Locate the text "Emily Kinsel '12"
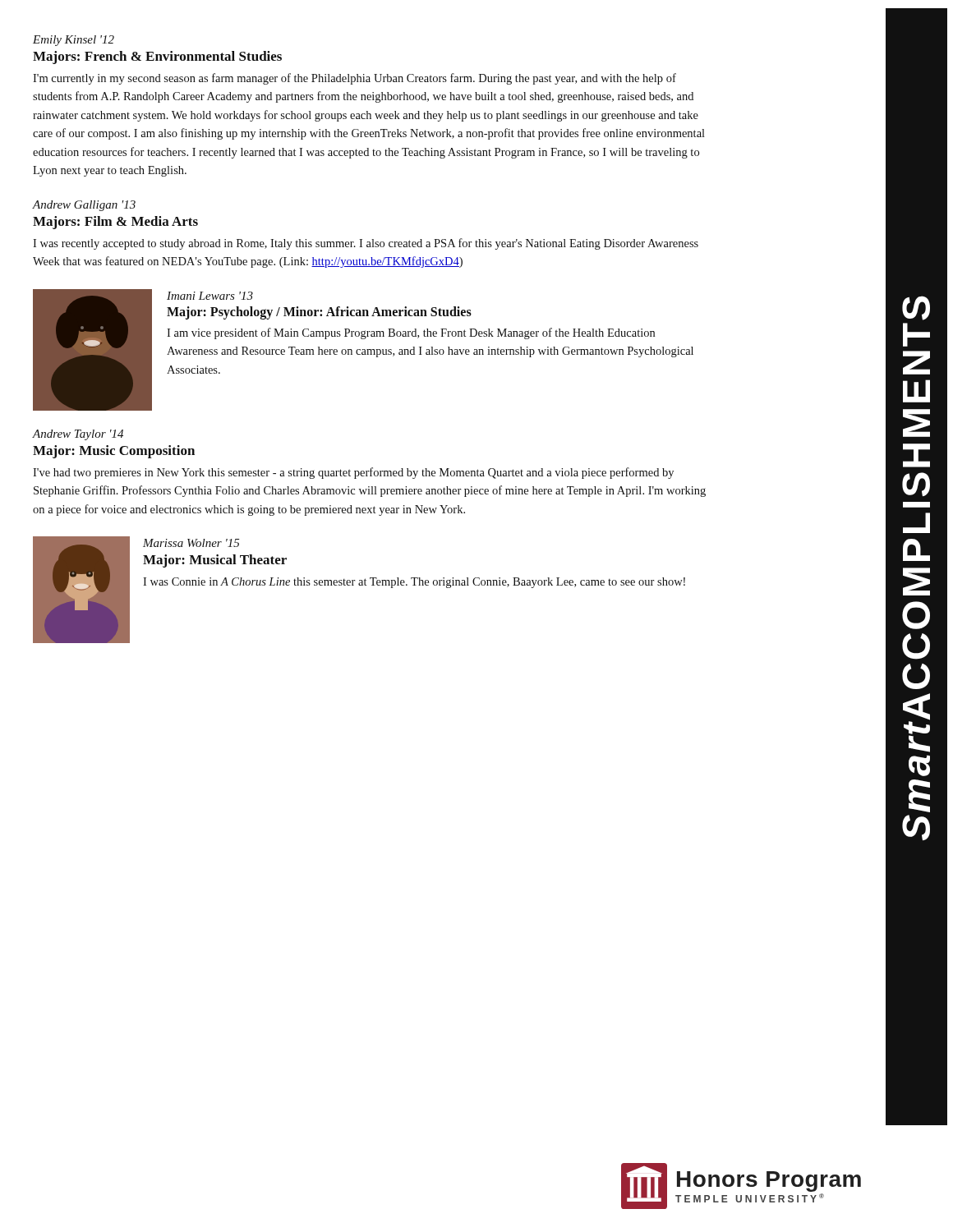 (x=74, y=39)
